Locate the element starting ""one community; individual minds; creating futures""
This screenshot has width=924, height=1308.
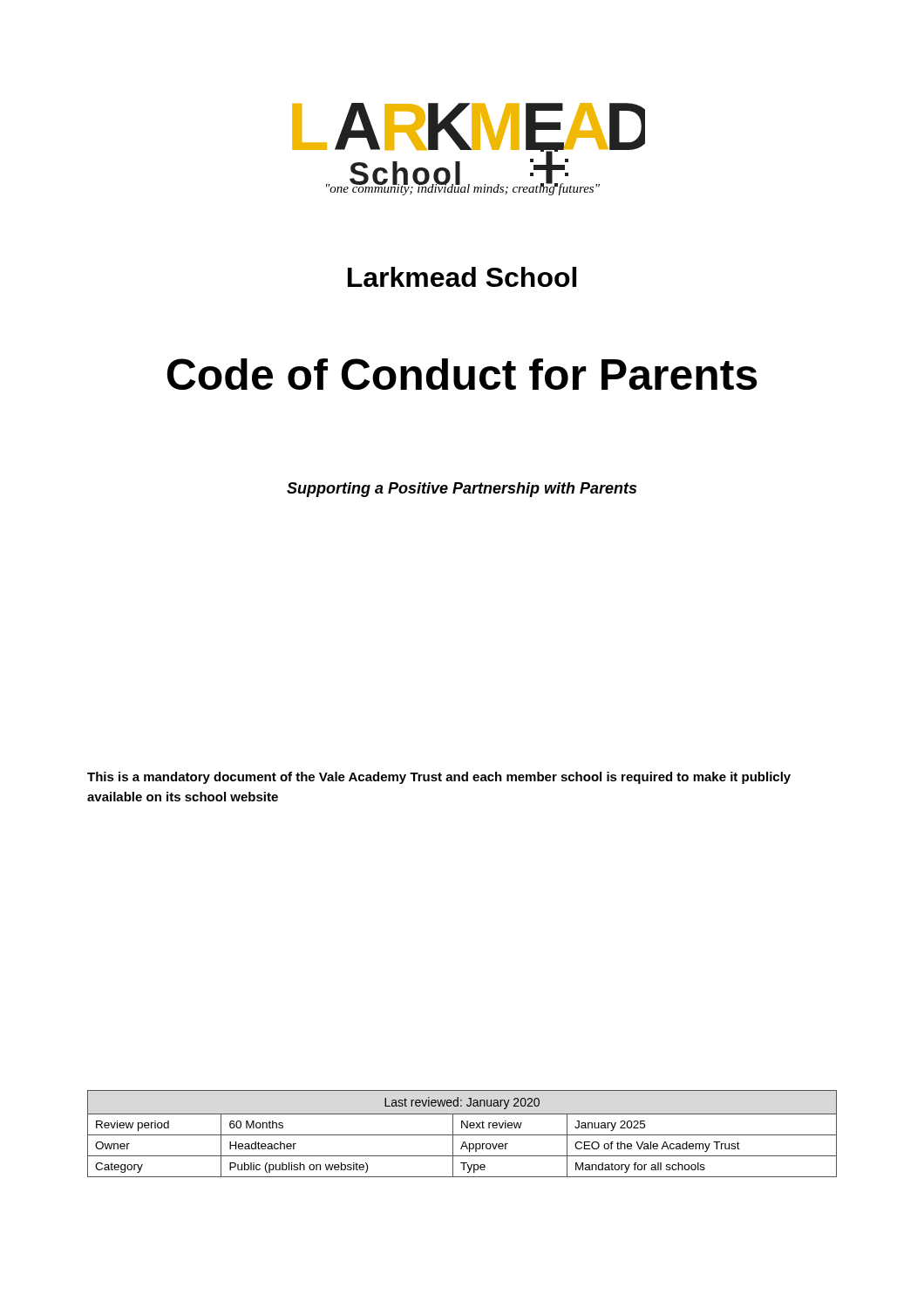(462, 188)
